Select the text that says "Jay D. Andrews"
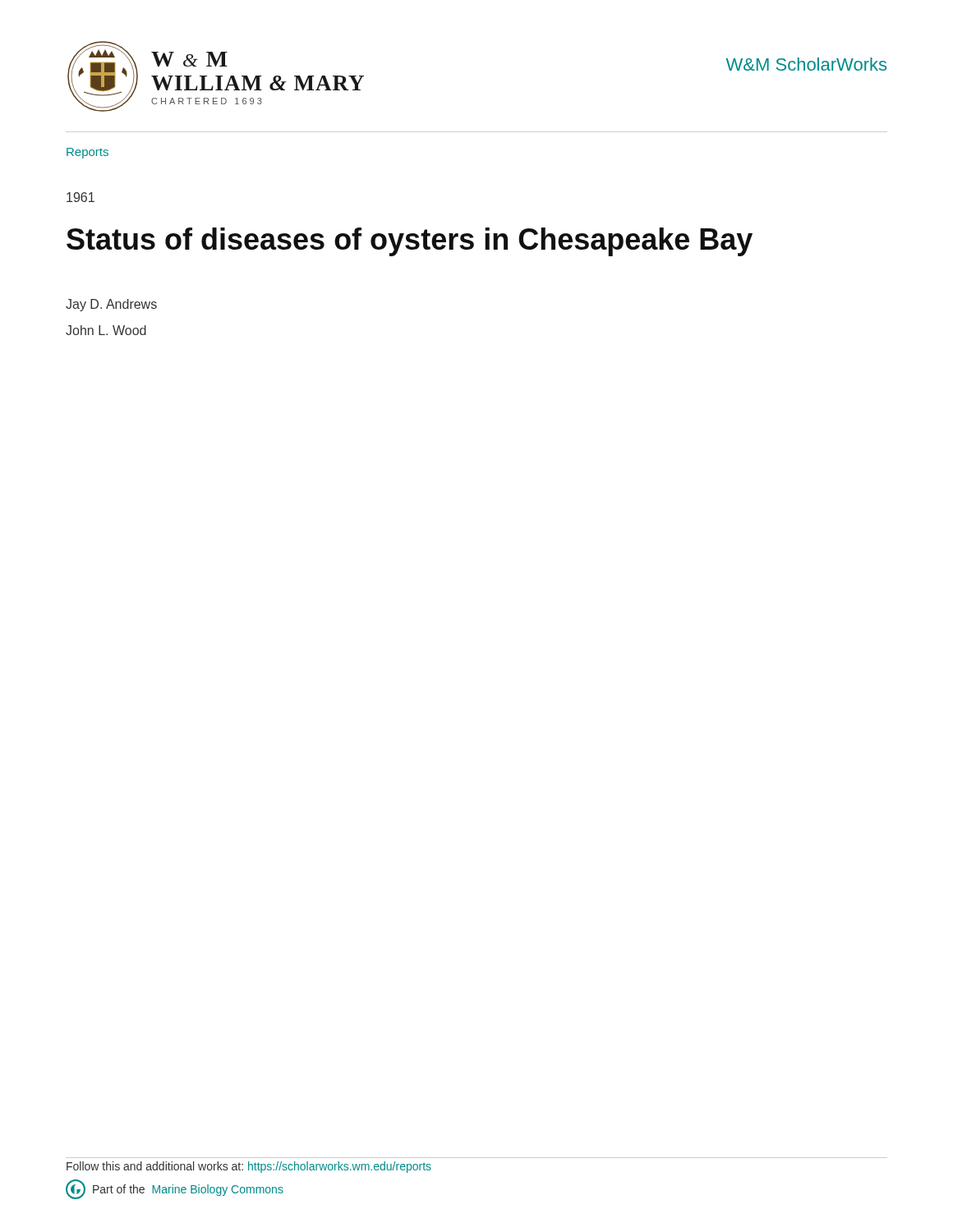This screenshot has height=1232, width=953. pos(111,304)
